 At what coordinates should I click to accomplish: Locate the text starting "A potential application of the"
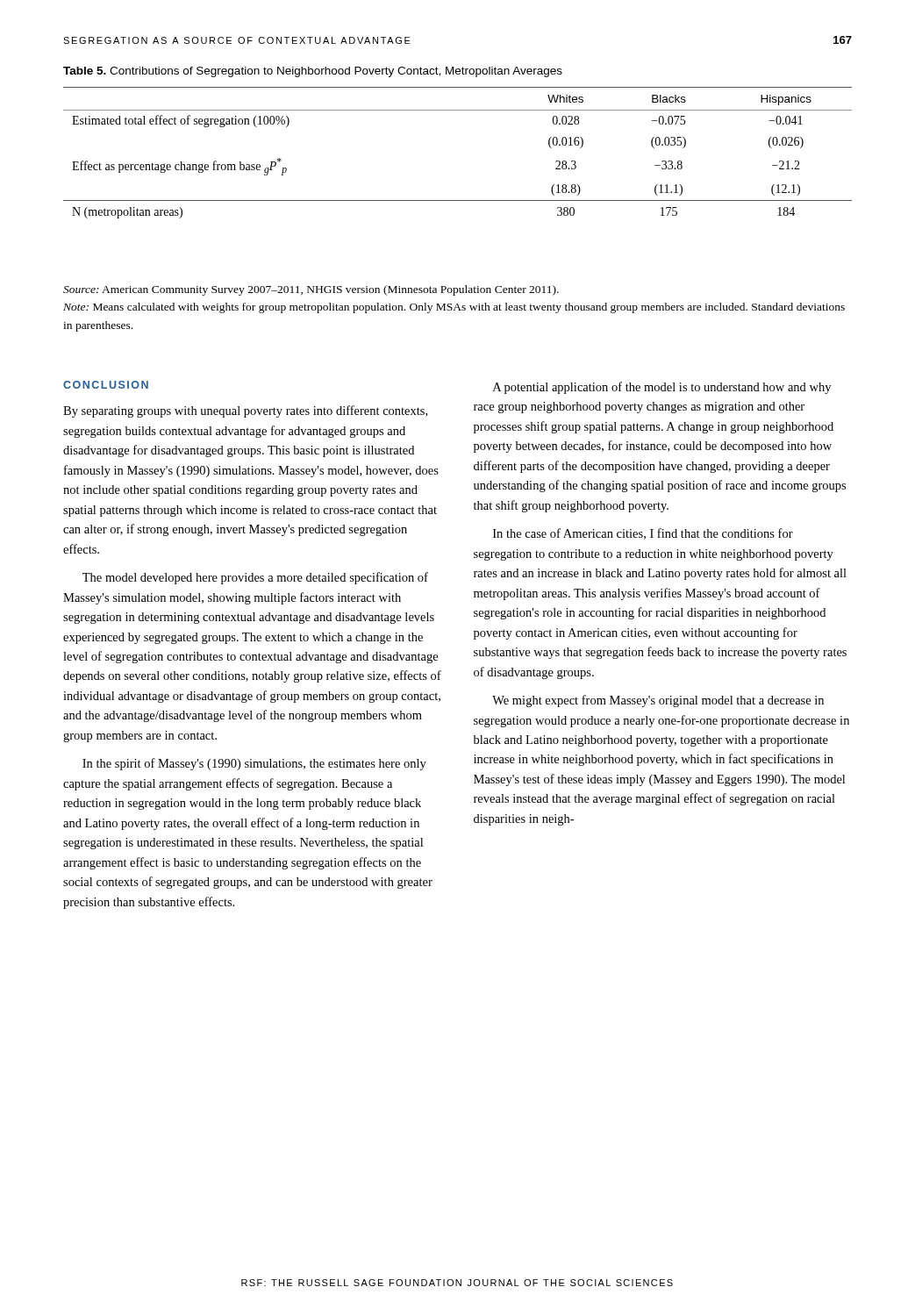click(663, 603)
